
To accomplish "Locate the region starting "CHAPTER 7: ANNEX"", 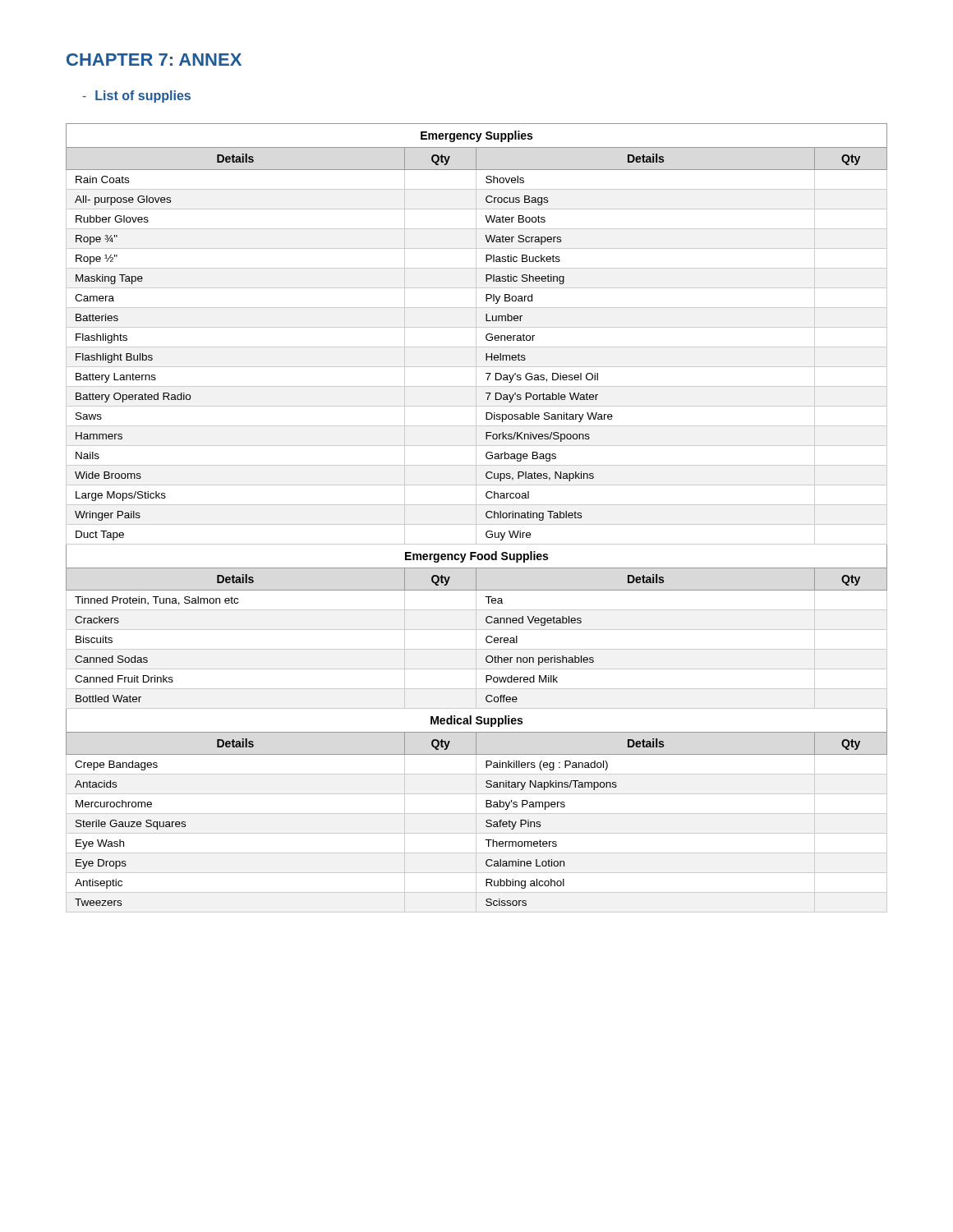I will coord(154,60).
